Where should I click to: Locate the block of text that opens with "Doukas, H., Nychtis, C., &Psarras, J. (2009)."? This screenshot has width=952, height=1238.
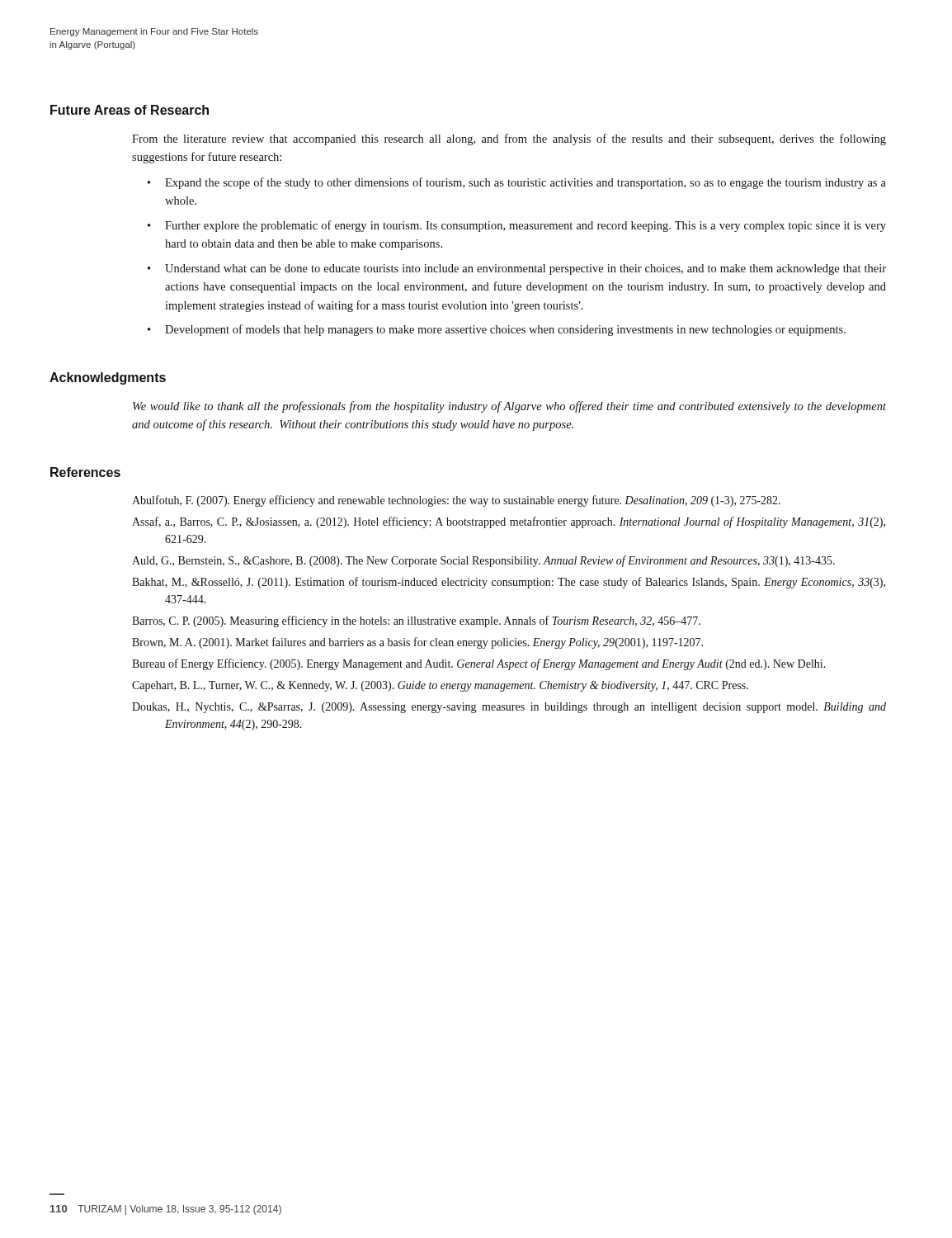(x=509, y=715)
